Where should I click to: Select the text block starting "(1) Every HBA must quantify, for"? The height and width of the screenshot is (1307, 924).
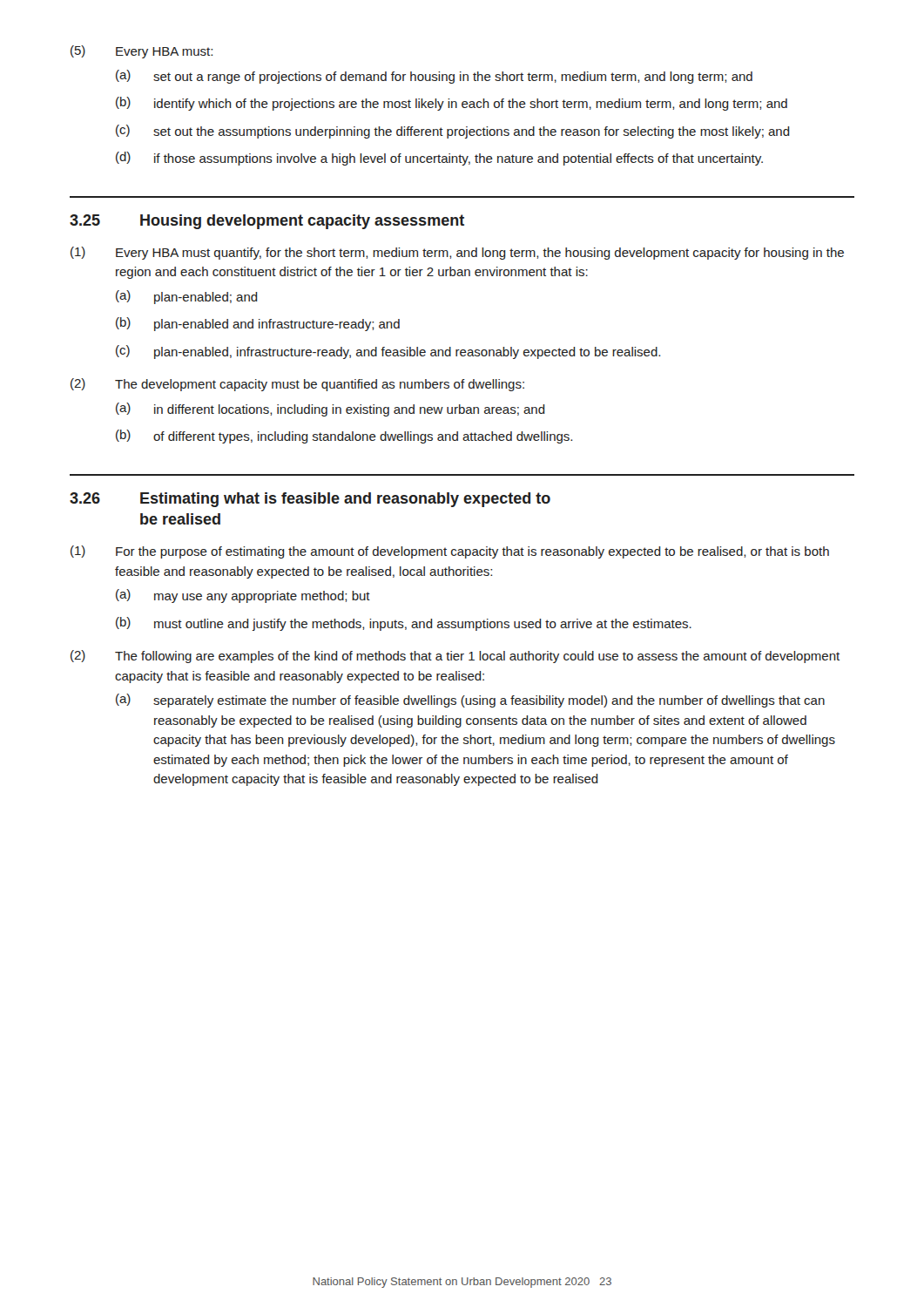click(462, 263)
